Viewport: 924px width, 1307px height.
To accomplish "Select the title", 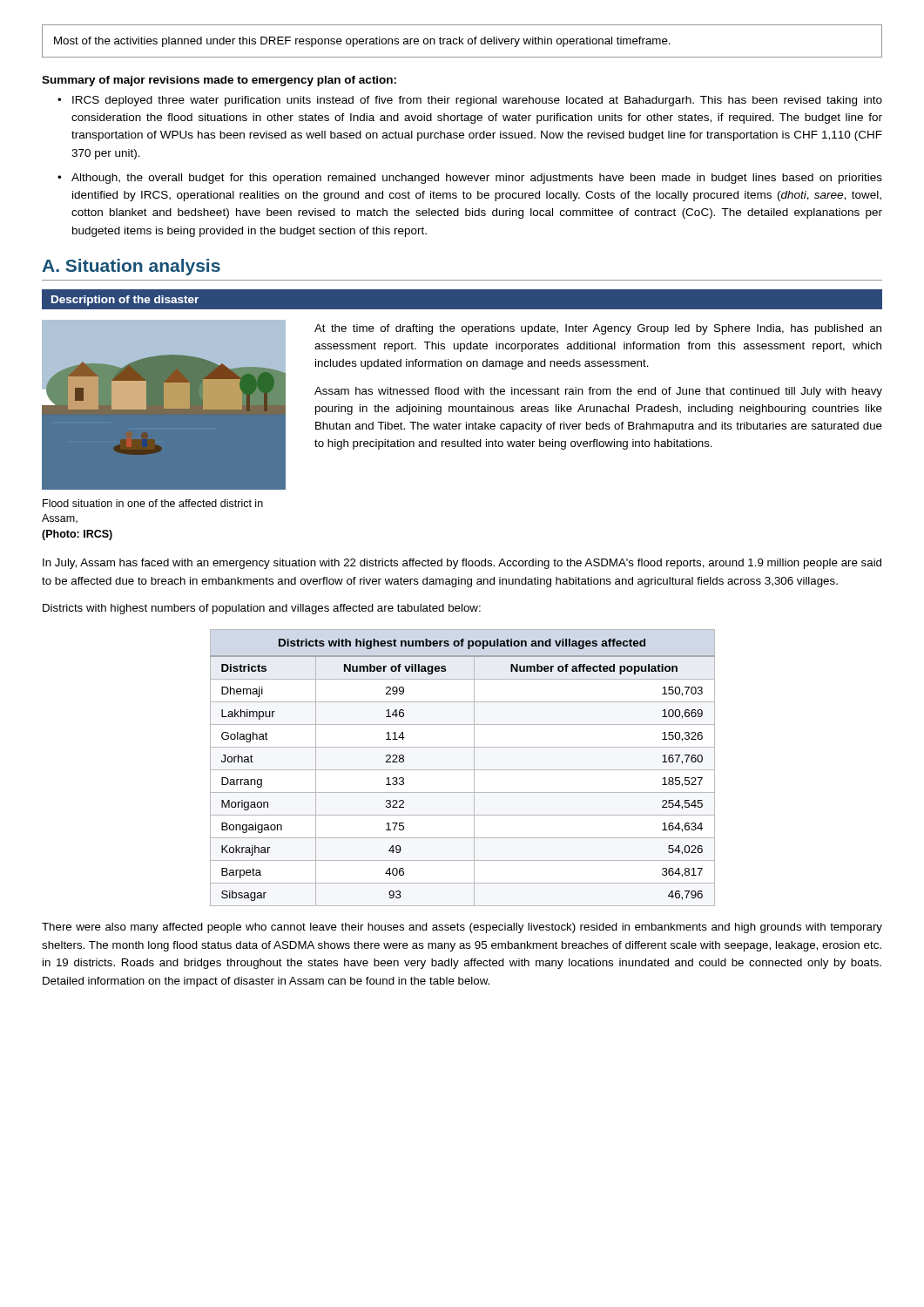I will 131,265.
